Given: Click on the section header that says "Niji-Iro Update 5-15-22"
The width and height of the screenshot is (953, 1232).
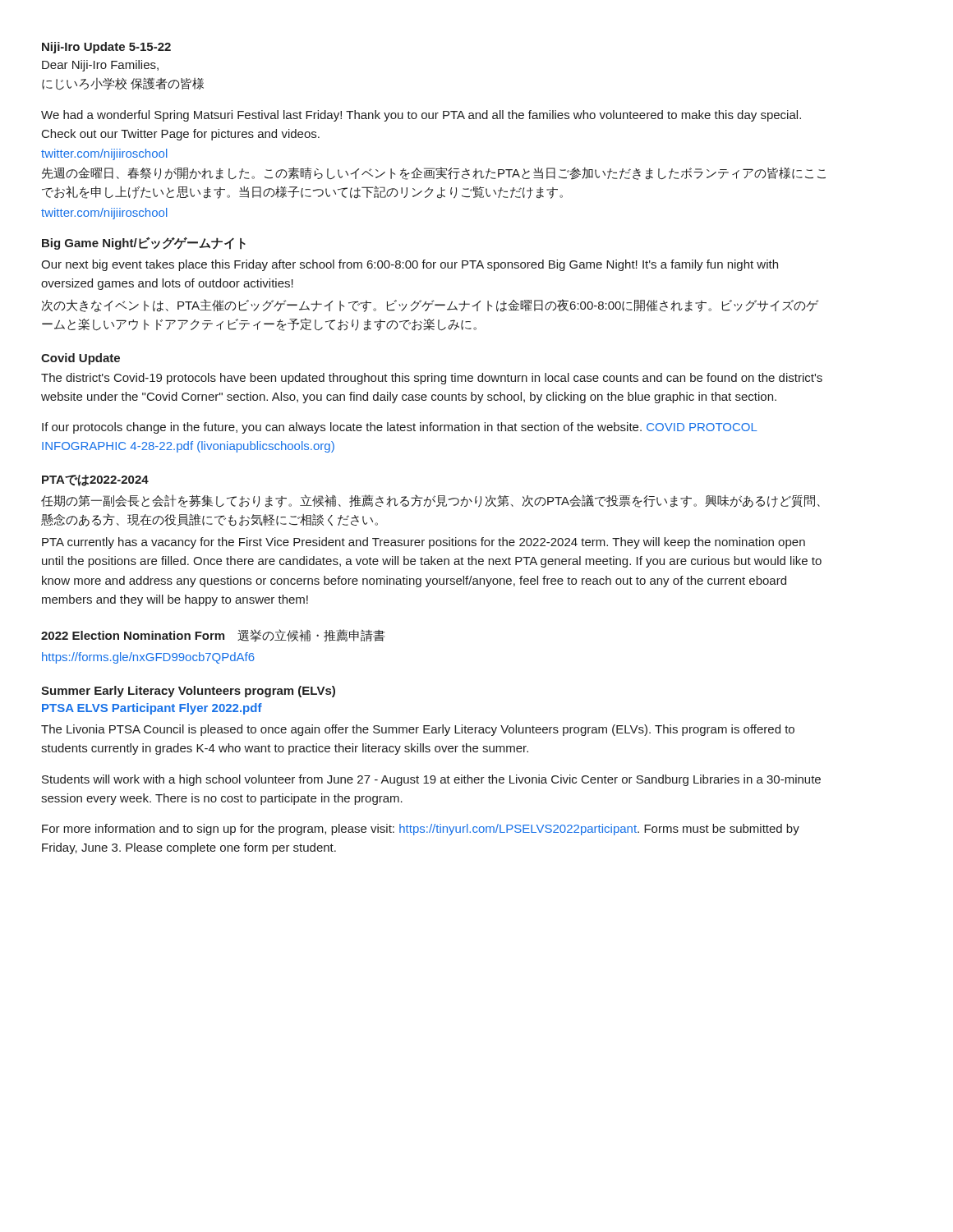Looking at the screenshot, I should 106,46.
